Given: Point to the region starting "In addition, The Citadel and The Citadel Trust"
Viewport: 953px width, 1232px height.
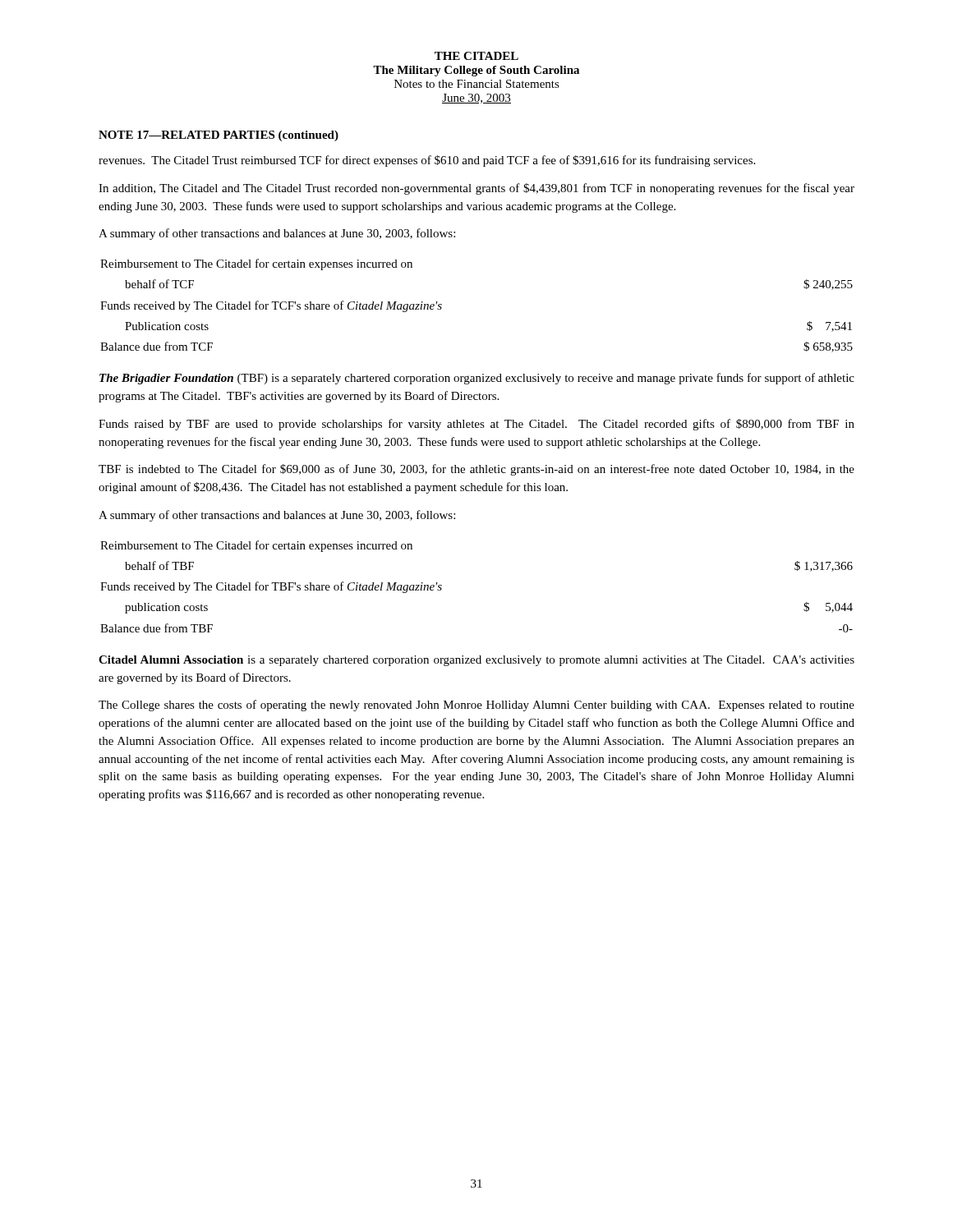Looking at the screenshot, I should [x=476, y=197].
